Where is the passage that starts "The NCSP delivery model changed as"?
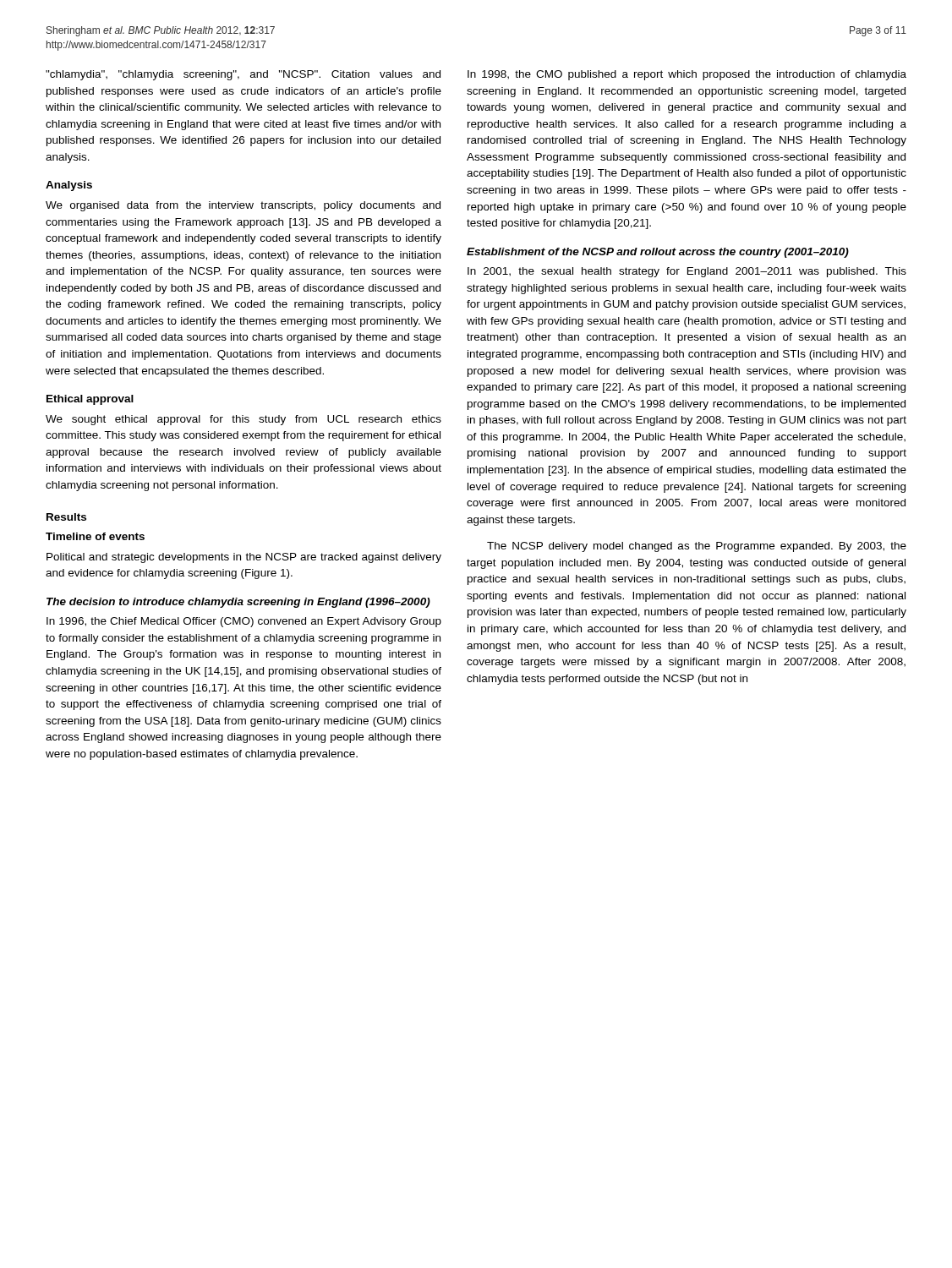The width and height of the screenshot is (952, 1268). click(686, 612)
